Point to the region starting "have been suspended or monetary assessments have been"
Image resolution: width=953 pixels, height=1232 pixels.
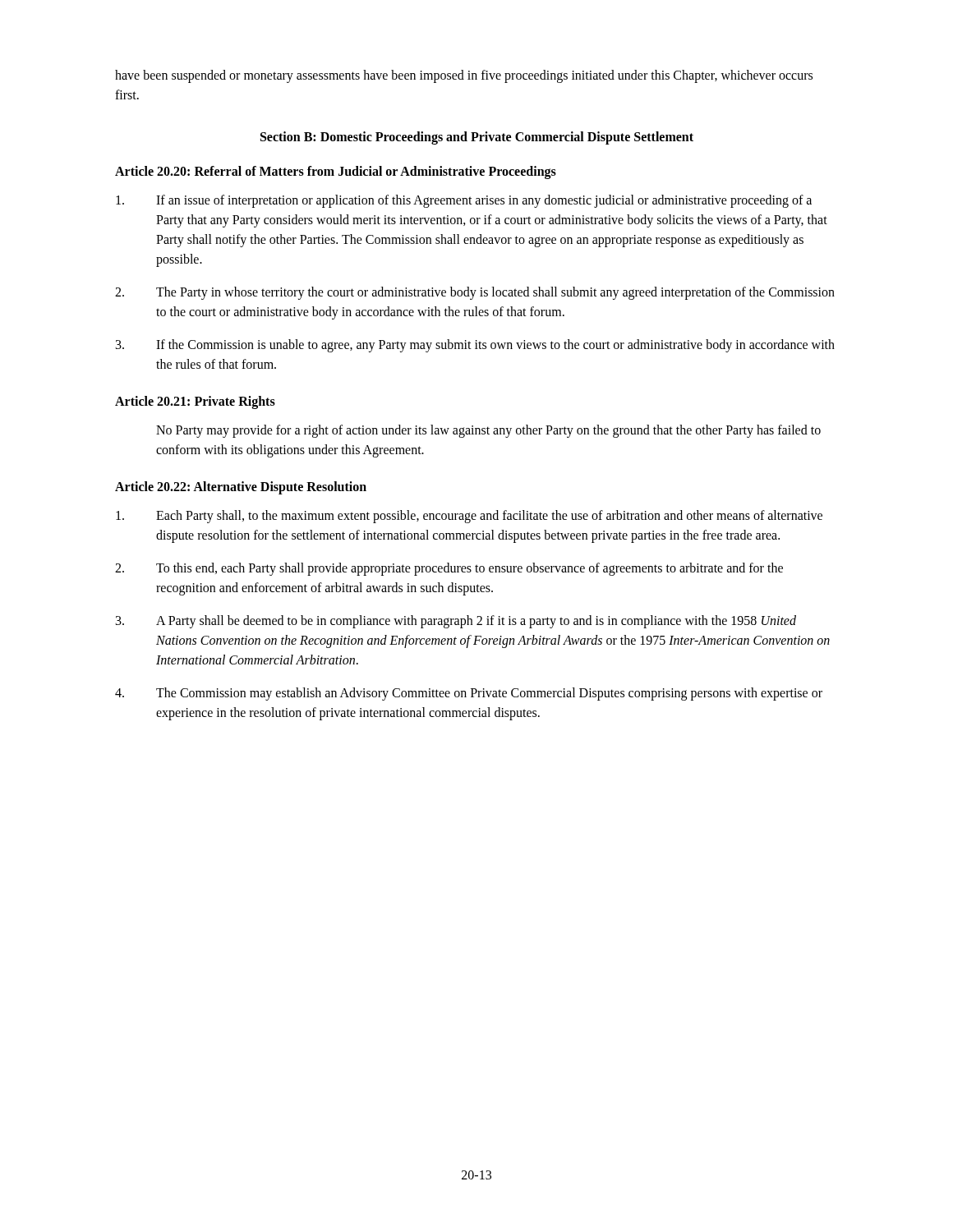[476, 85]
